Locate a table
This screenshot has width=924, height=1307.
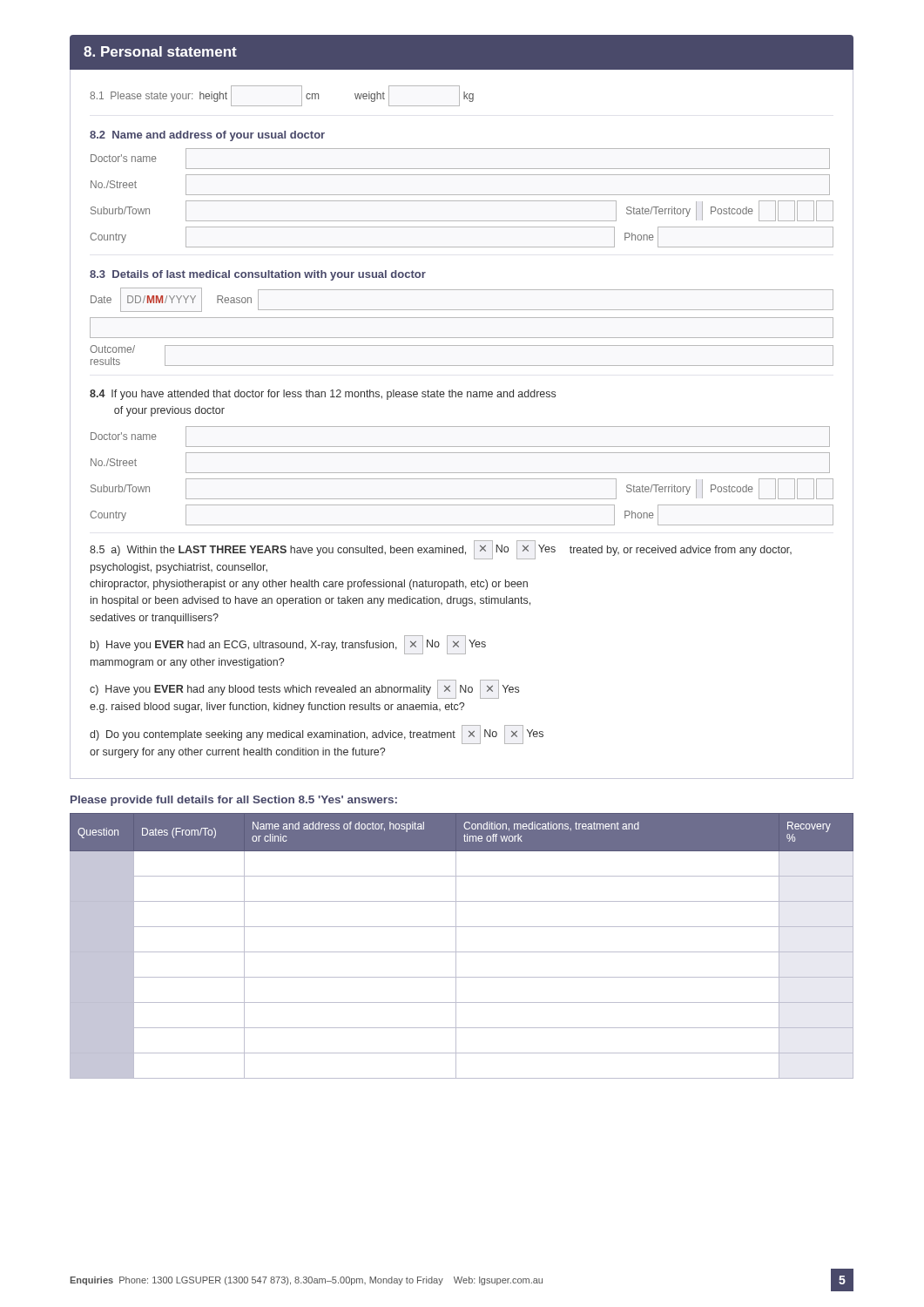pos(462,946)
